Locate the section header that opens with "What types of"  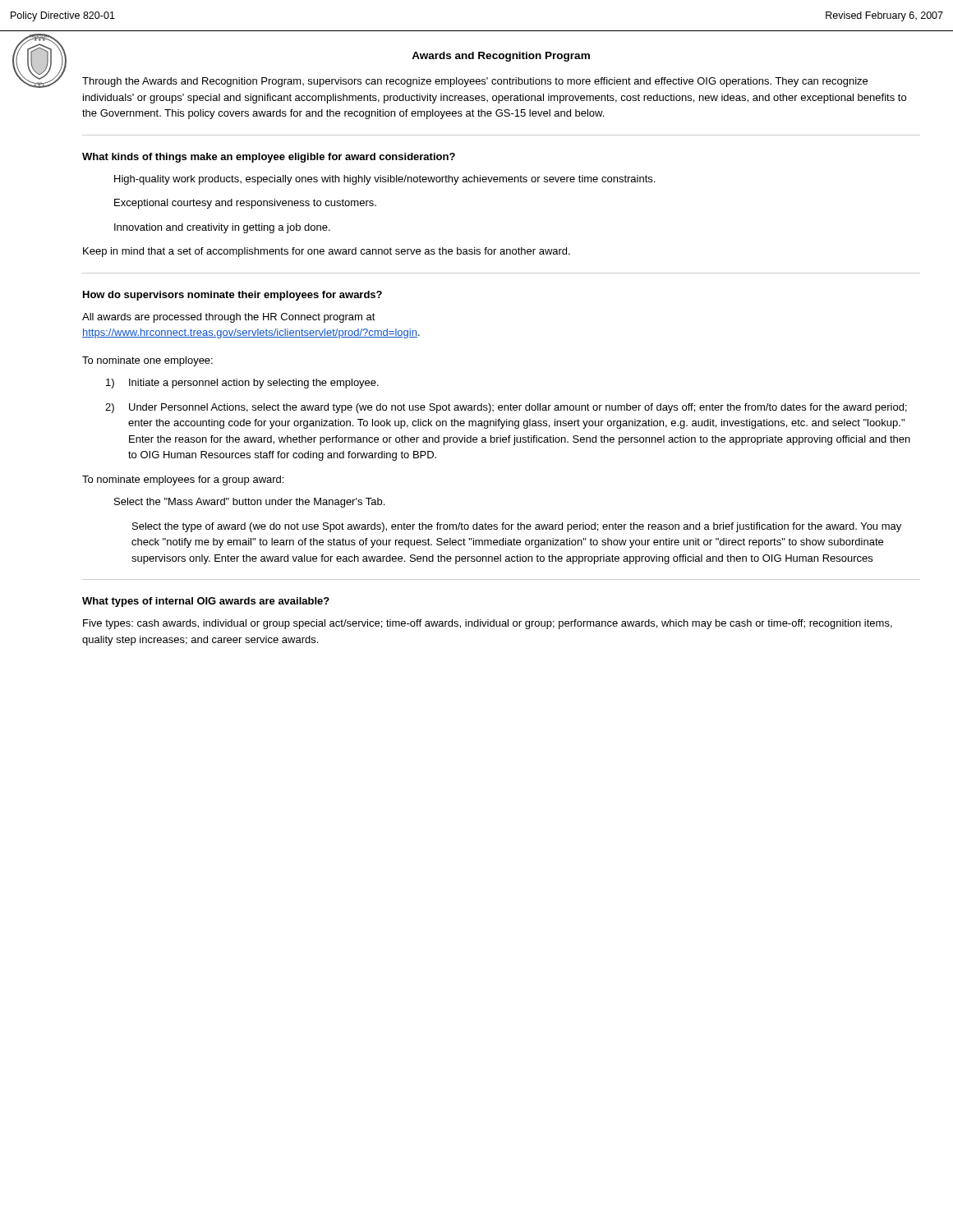click(x=206, y=601)
